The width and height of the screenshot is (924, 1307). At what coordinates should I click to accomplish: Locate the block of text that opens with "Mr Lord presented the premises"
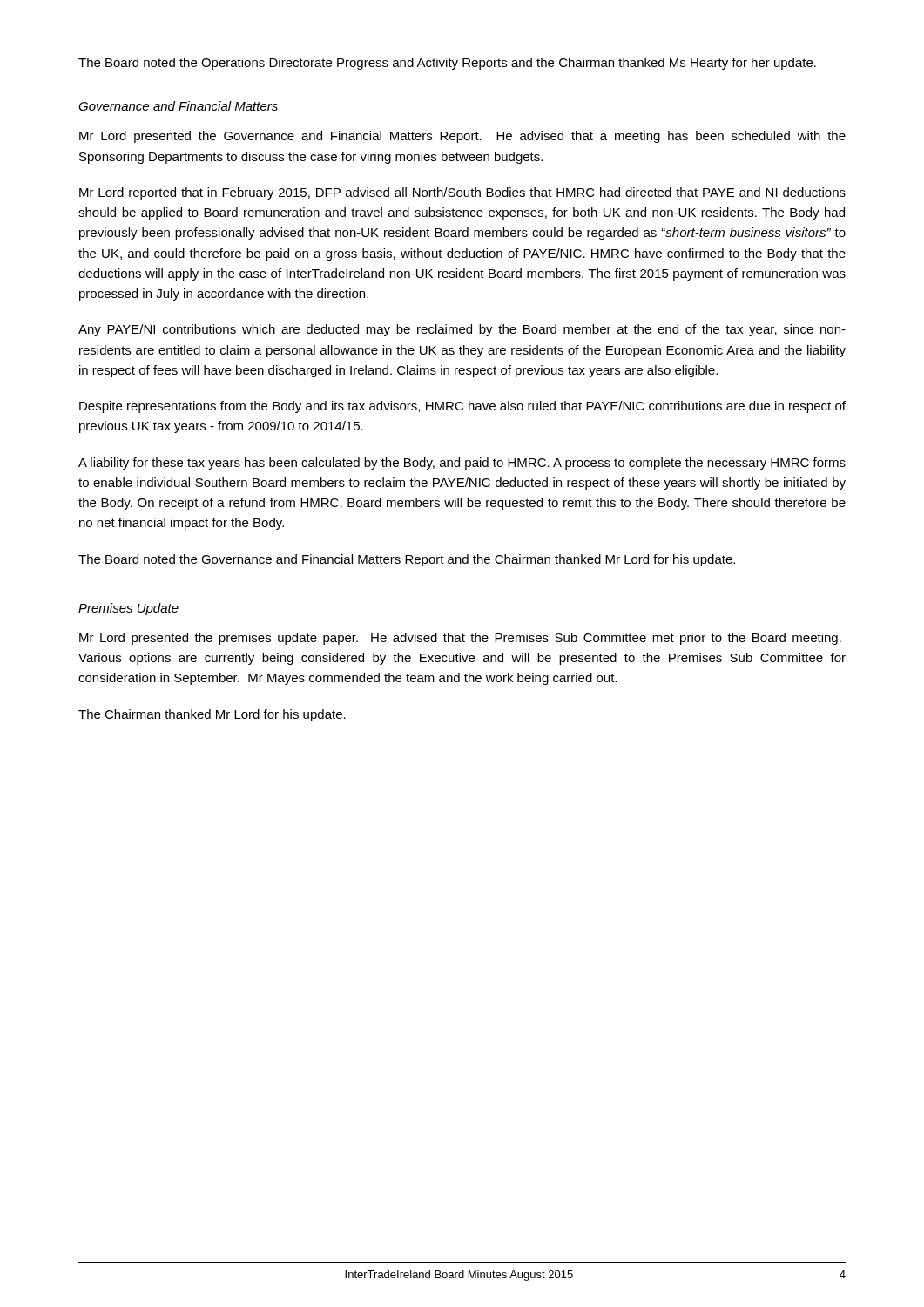462,657
